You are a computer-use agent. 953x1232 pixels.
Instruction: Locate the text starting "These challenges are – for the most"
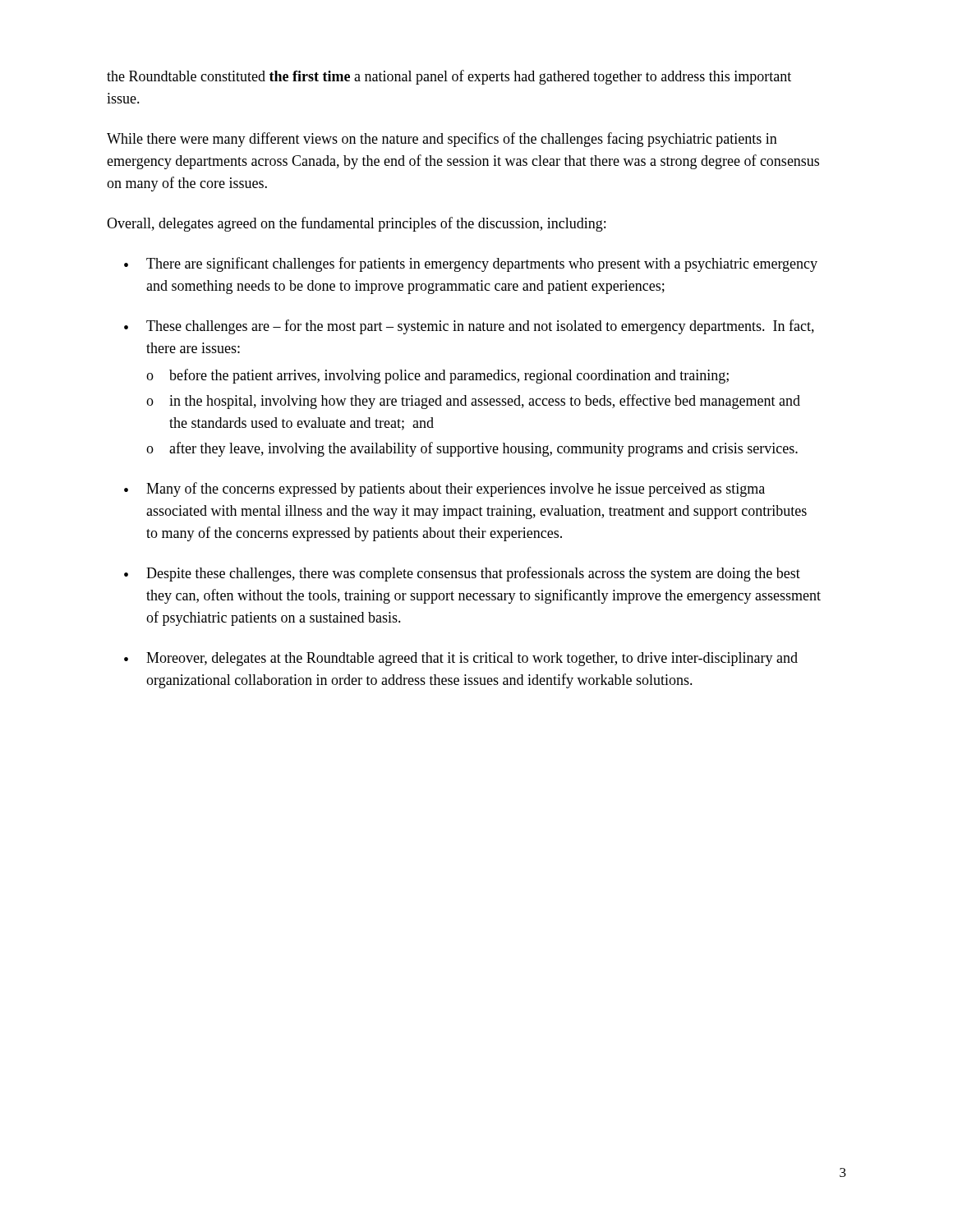(x=484, y=389)
